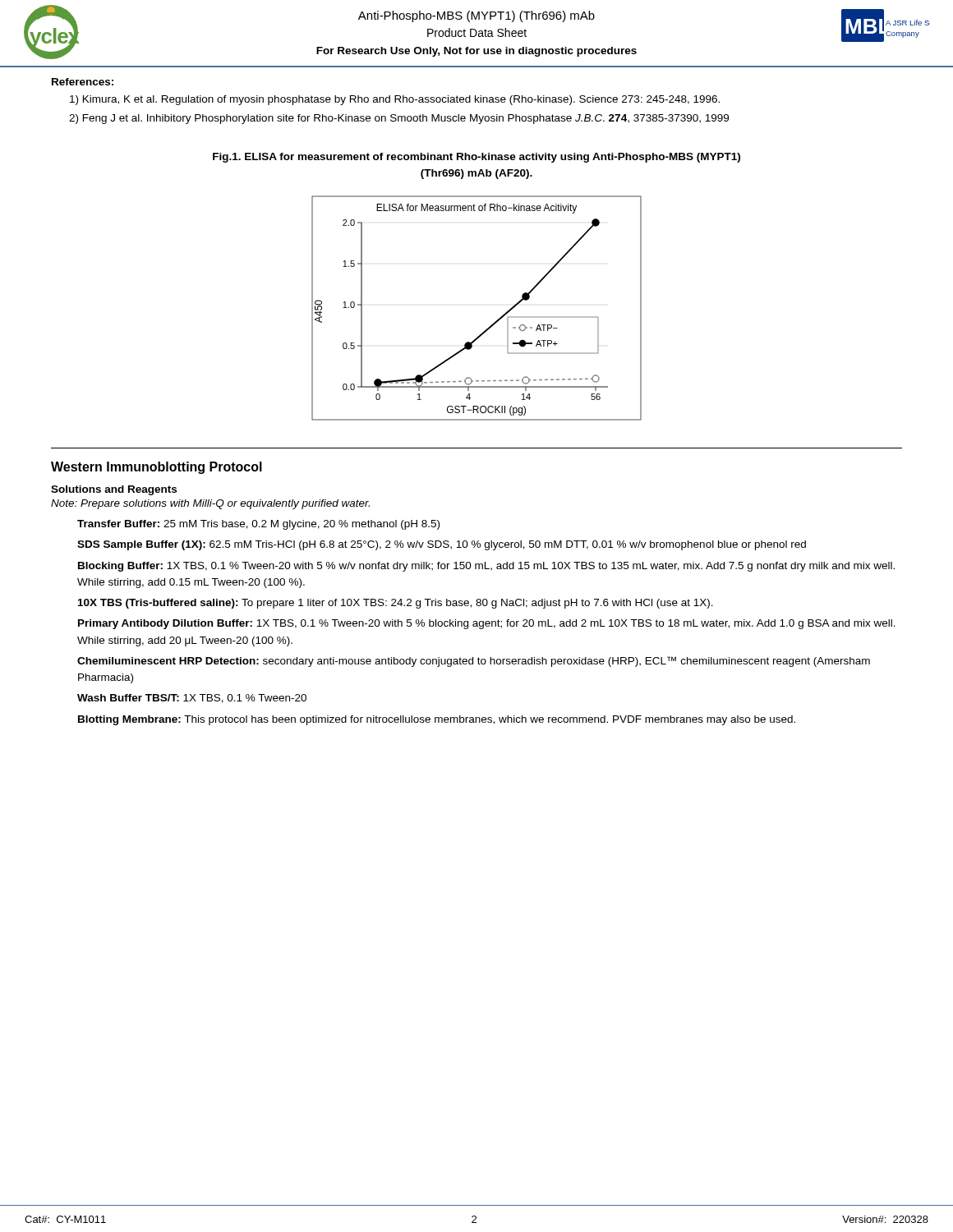This screenshot has width=953, height=1232.
Task: Find the text block that reads "Primary Antibody Dilution Buffer: 1X TBS,"
Action: 487,631
